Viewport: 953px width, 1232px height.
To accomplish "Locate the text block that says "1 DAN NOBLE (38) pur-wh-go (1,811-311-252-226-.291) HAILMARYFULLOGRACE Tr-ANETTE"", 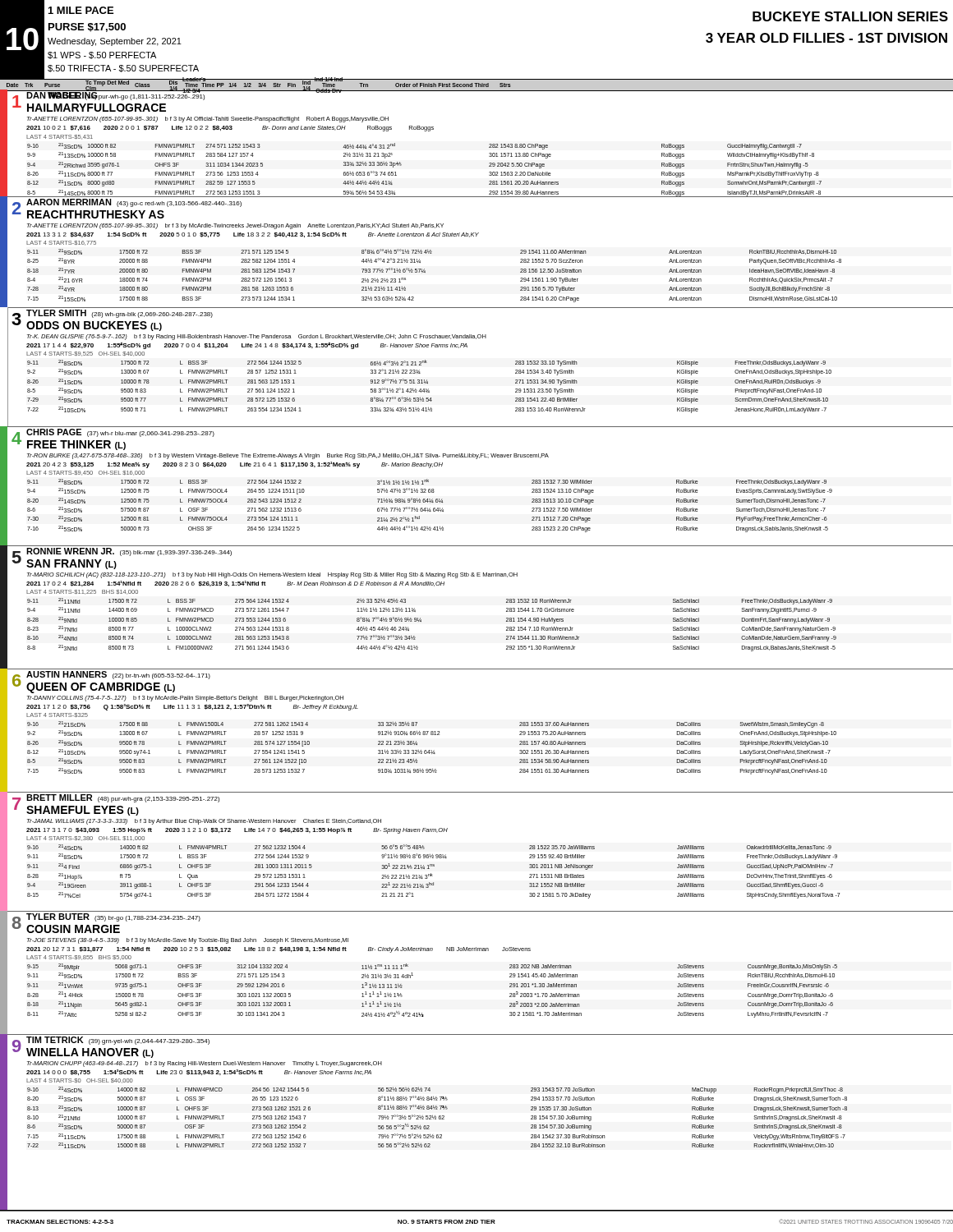I will coord(476,143).
